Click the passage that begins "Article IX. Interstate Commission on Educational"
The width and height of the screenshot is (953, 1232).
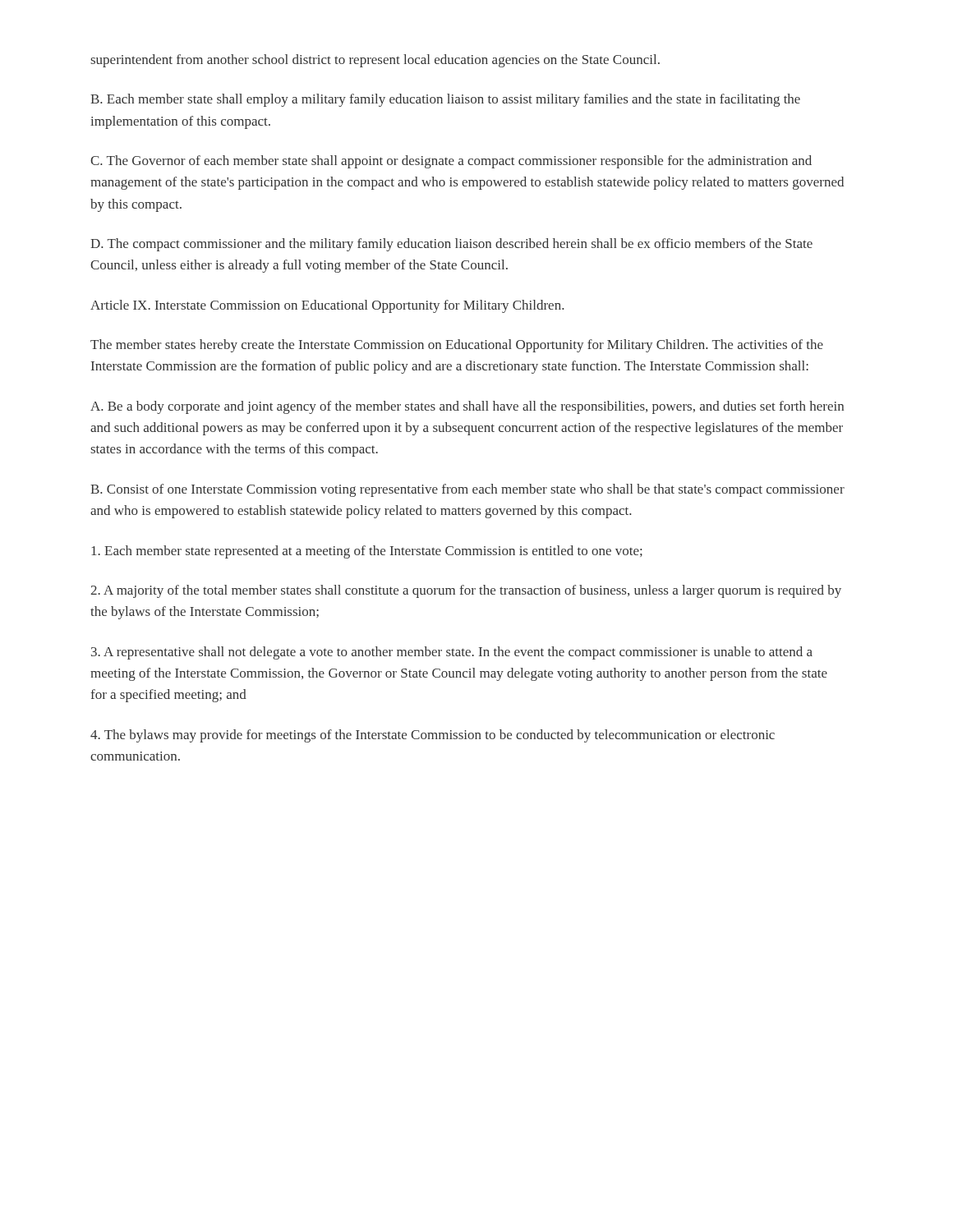[328, 305]
